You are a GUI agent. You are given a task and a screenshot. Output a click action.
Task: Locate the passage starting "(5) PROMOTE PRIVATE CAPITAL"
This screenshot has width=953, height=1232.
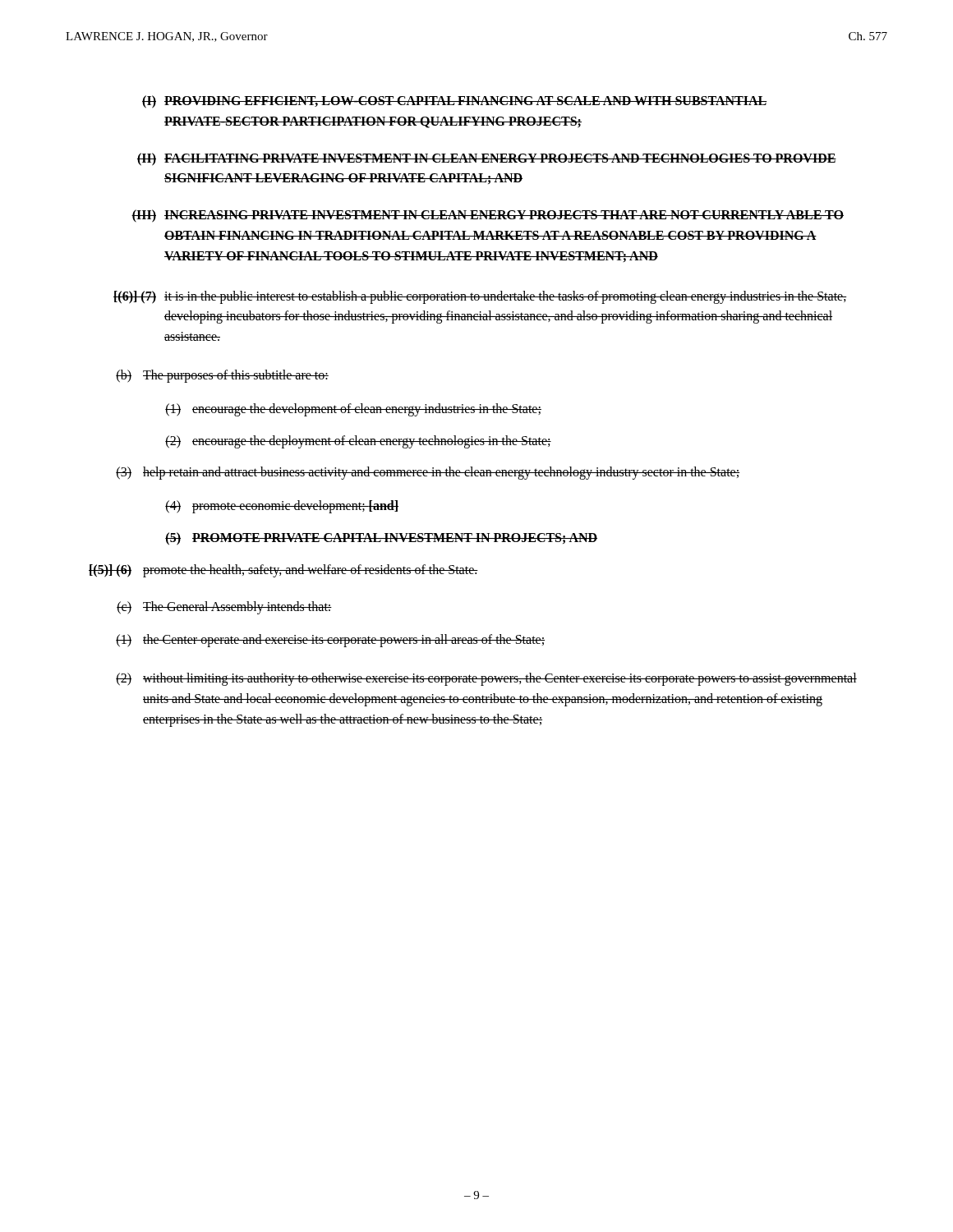point(364,538)
